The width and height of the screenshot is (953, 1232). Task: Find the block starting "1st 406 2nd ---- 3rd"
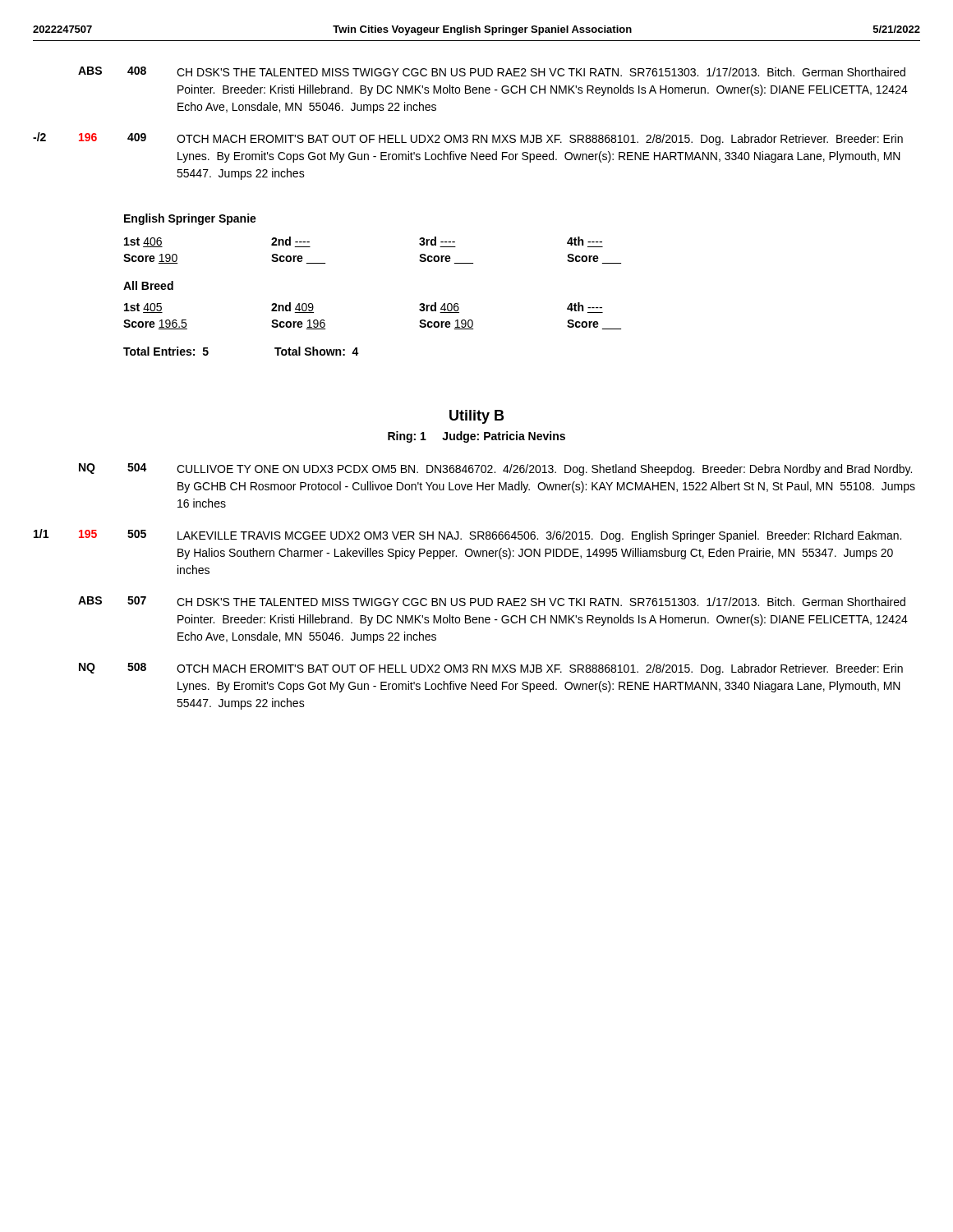pos(419,241)
